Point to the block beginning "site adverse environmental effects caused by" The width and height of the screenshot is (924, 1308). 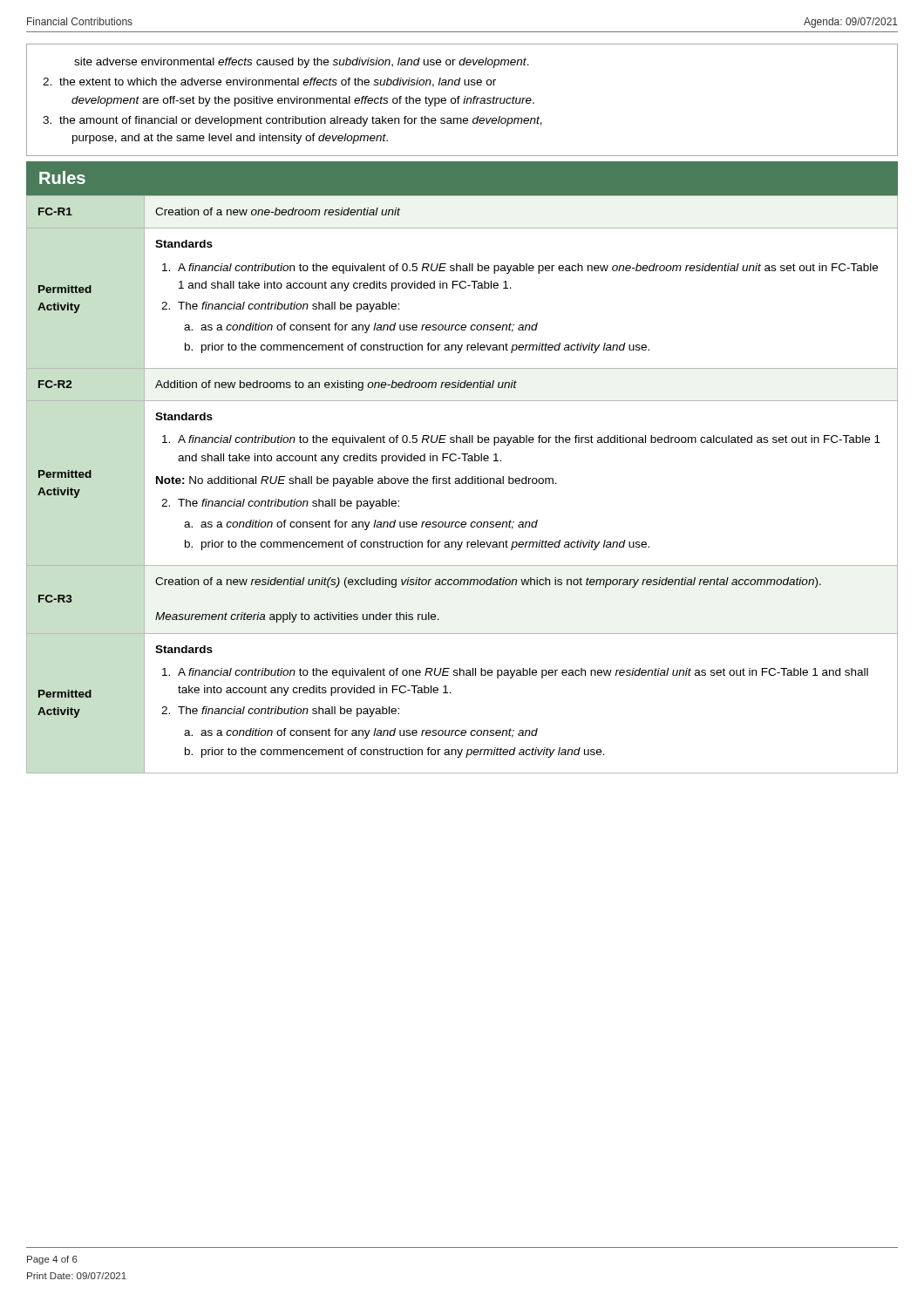click(462, 100)
